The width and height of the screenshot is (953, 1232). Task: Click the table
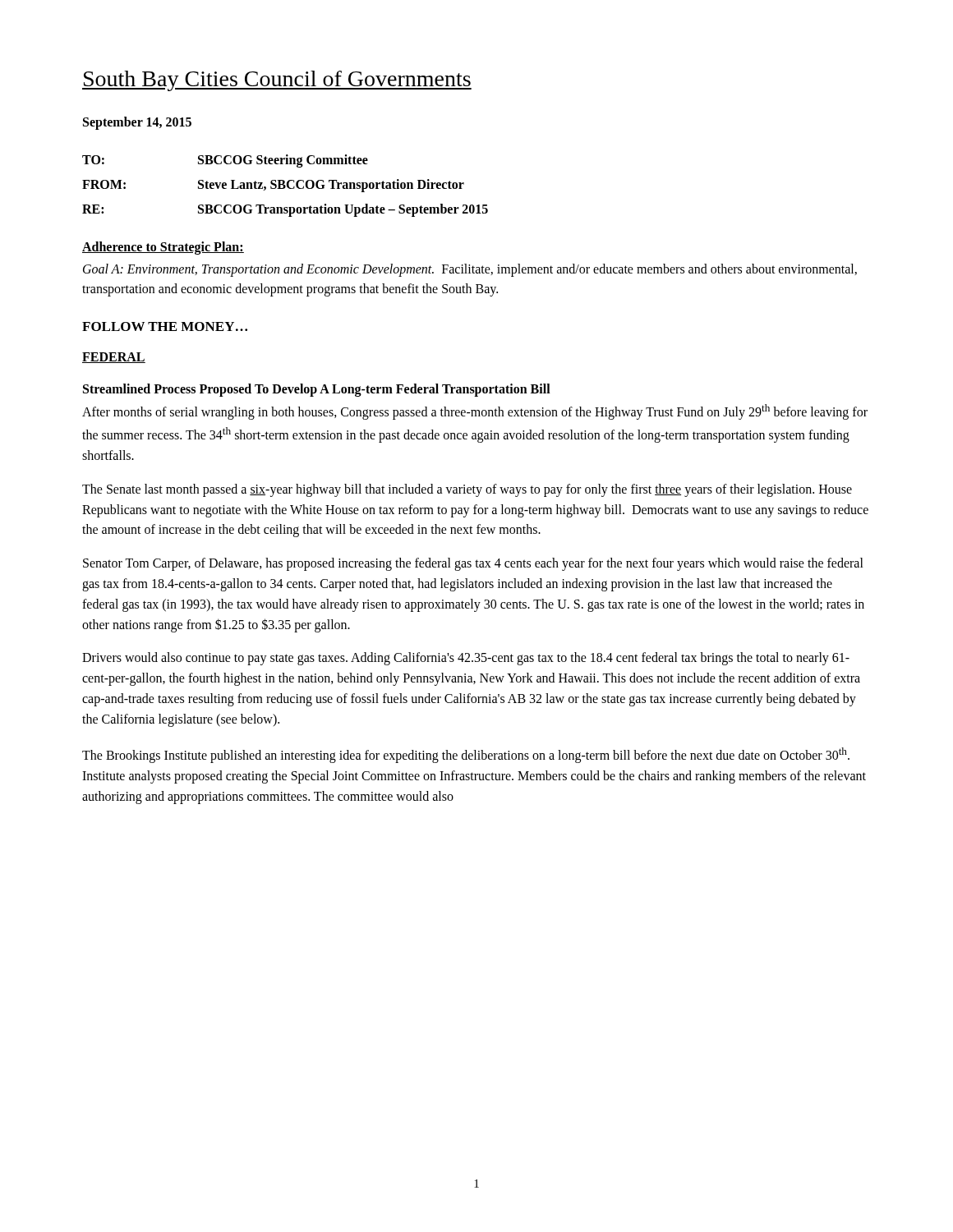(x=476, y=185)
